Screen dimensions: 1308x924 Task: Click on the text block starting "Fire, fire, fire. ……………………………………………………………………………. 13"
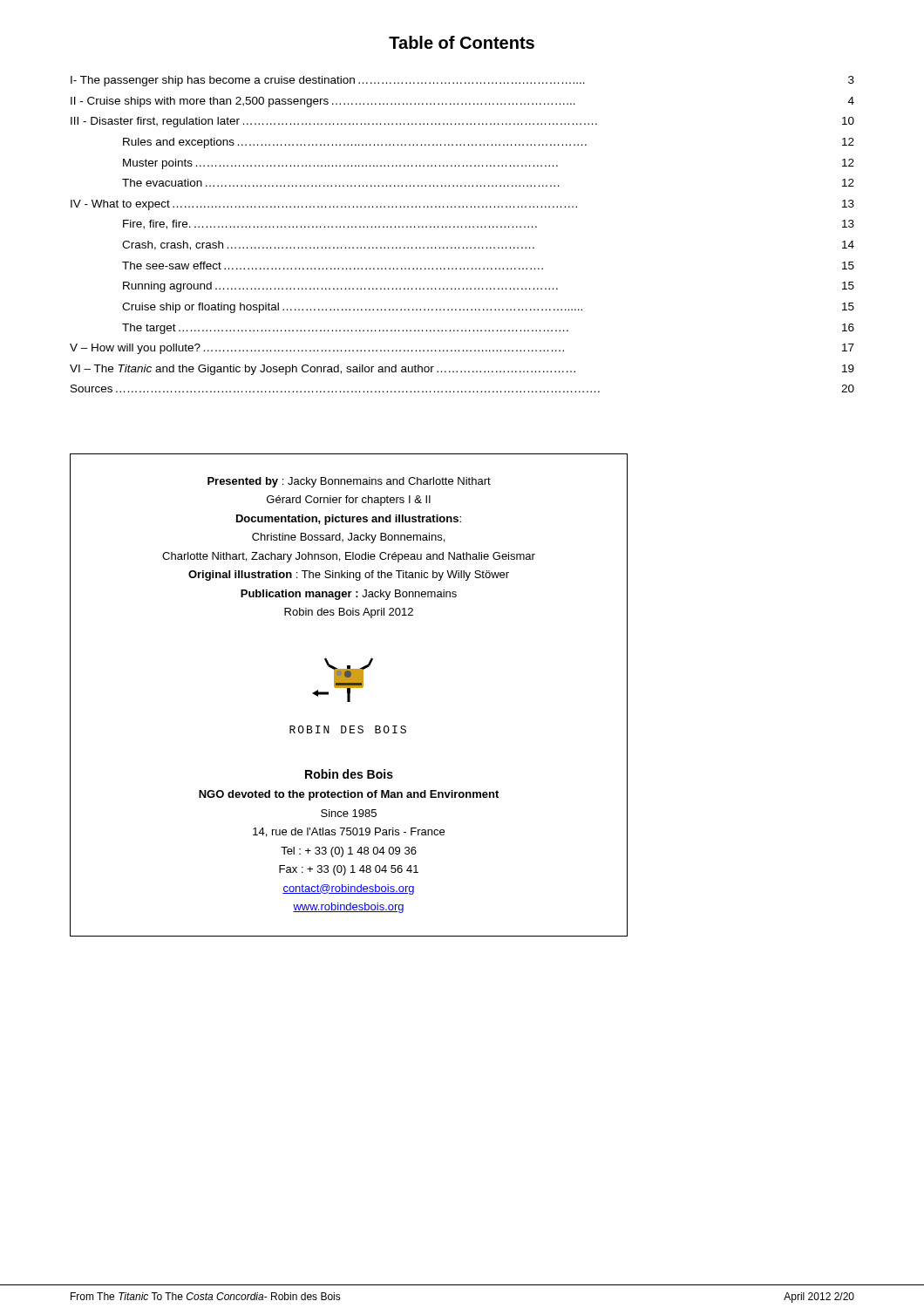tap(462, 224)
